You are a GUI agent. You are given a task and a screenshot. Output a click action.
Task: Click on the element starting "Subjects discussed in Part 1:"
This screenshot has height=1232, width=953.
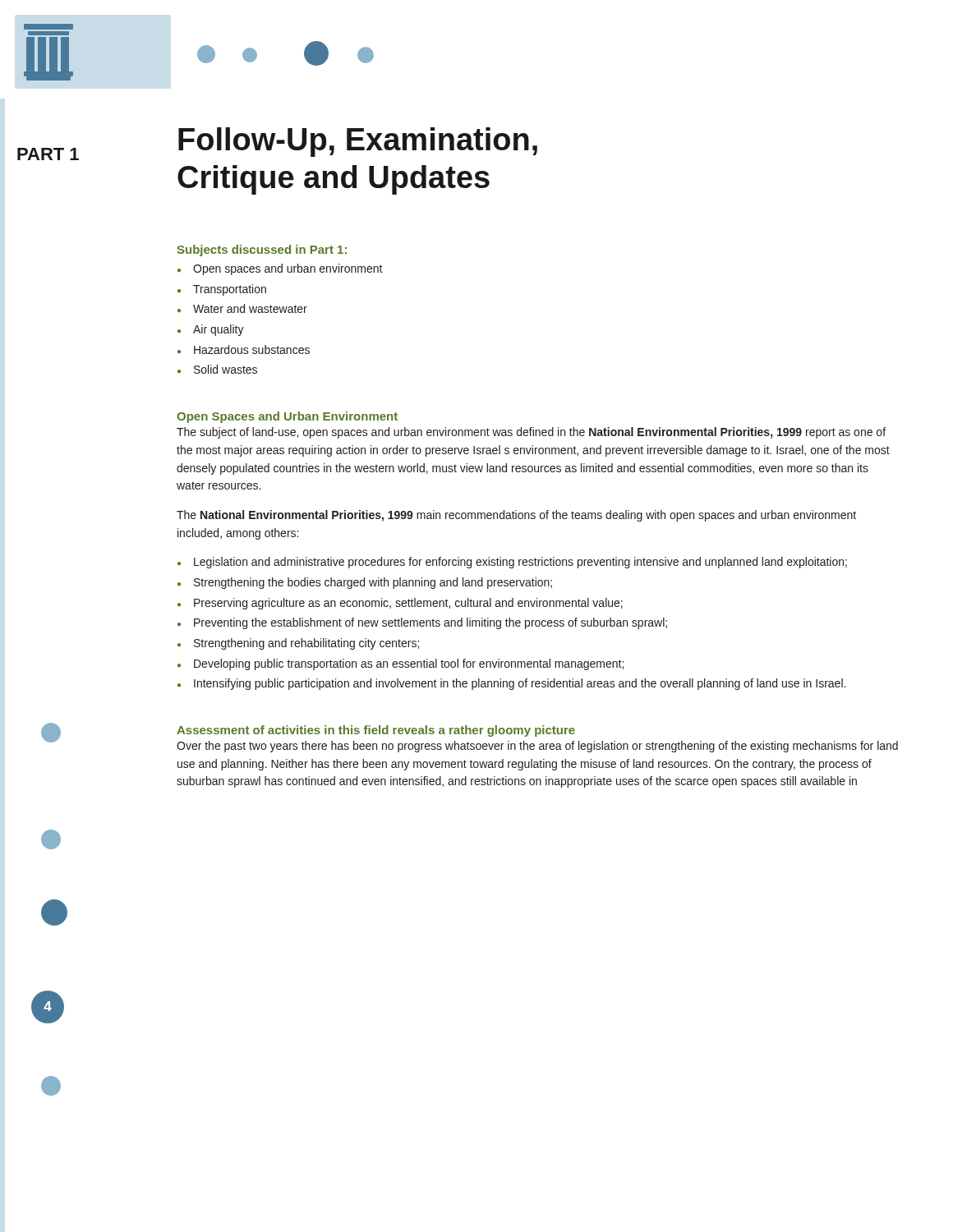point(262,249)
